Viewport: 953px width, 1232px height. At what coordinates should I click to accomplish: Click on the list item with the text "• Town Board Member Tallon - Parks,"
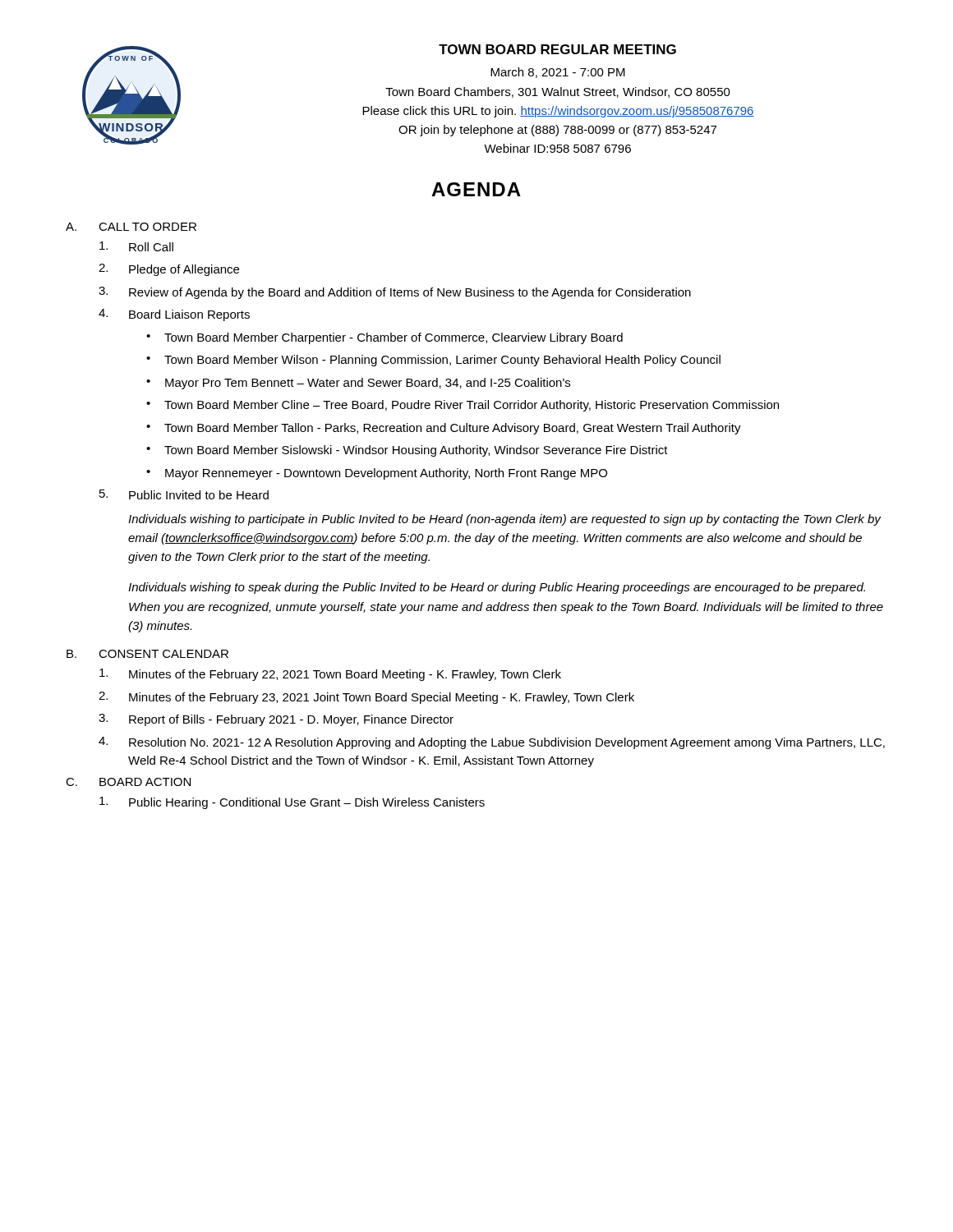pos(517,428)
